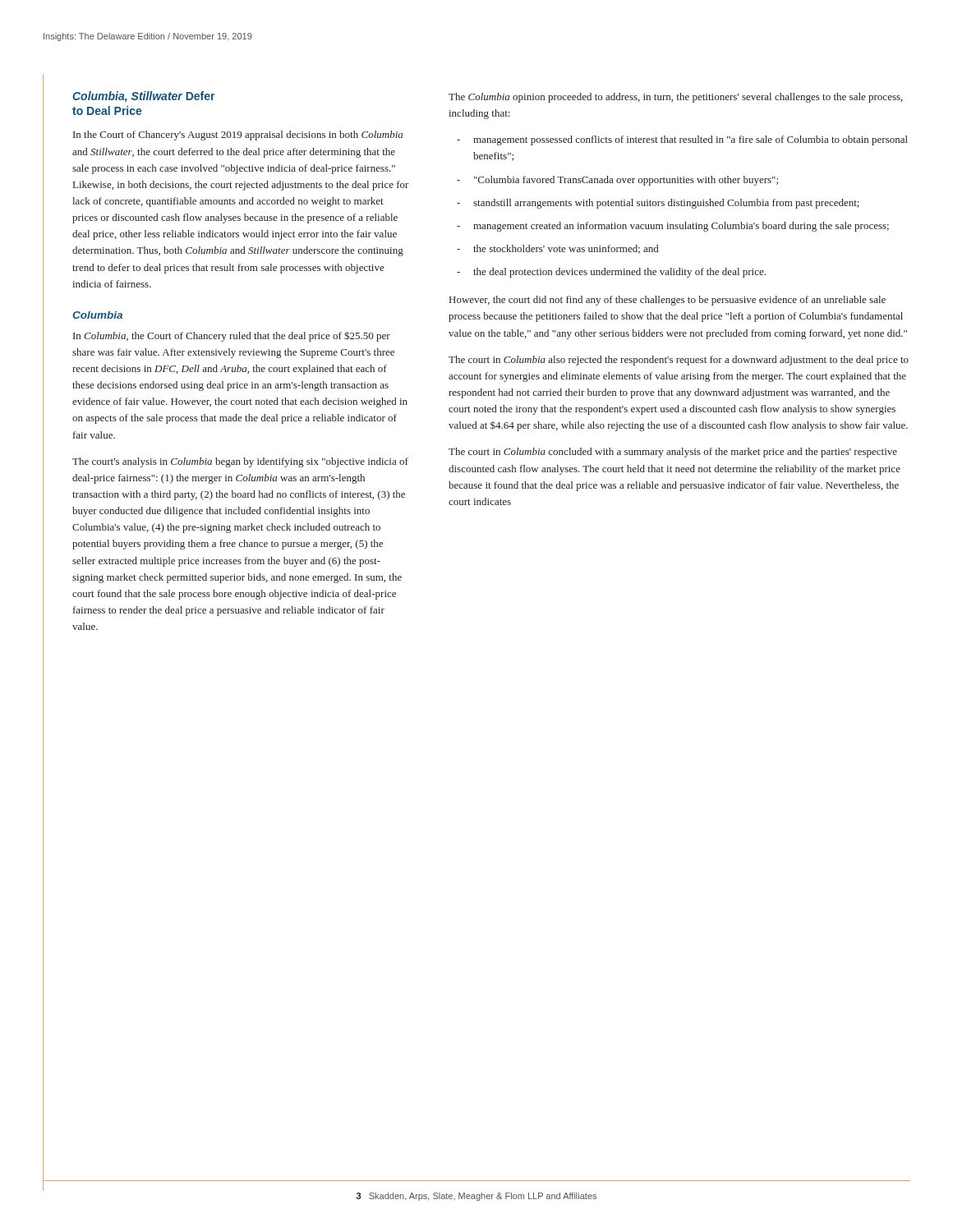Select the region starting "- management possessed conflicts of interest that"
The image size is (953, 1232).
[x=684, y=148]
